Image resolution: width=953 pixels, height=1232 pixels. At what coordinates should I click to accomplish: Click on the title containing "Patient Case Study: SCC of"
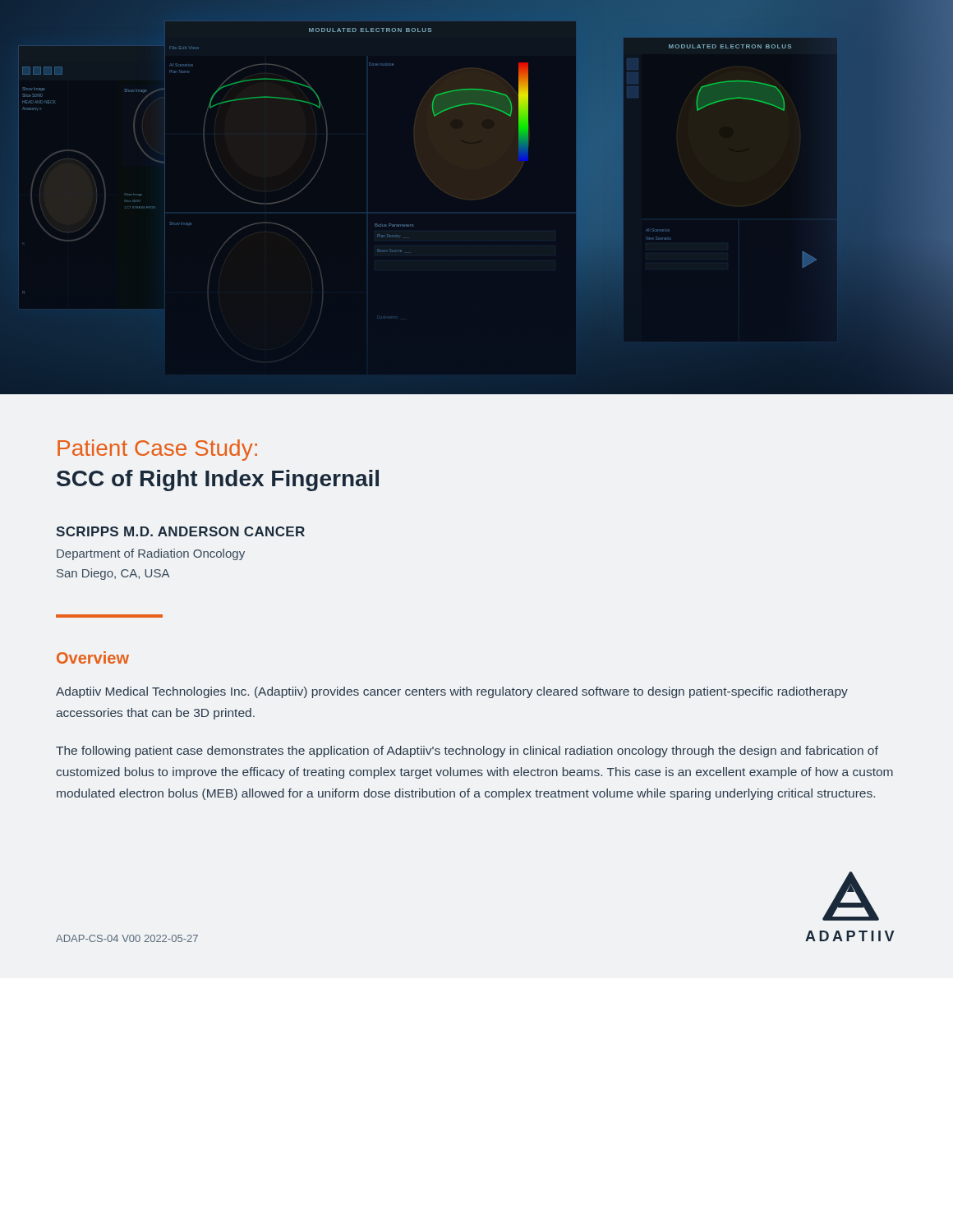pos(157,450)
